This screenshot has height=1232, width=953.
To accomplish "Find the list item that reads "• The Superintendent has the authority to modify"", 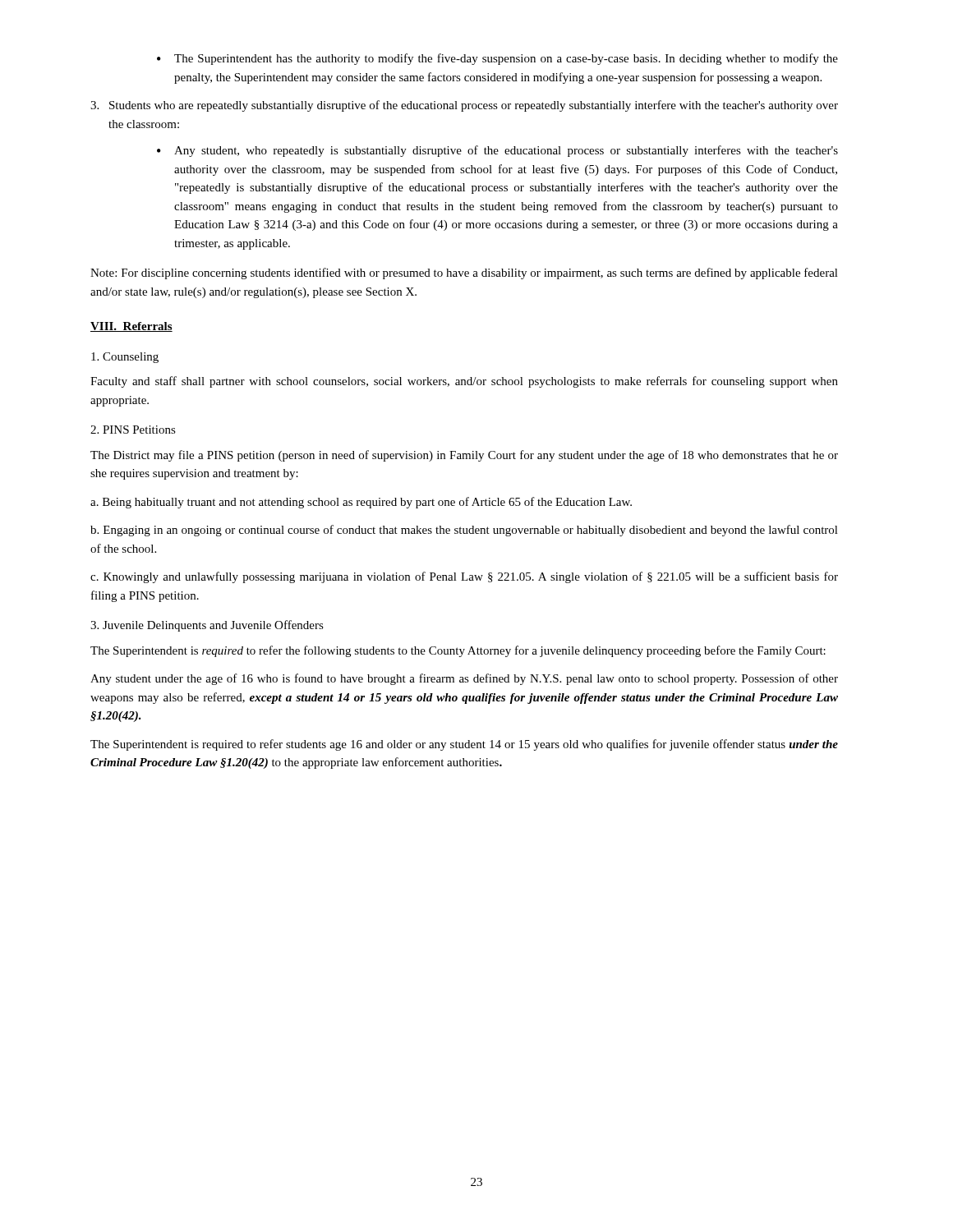I will point(497,68).
